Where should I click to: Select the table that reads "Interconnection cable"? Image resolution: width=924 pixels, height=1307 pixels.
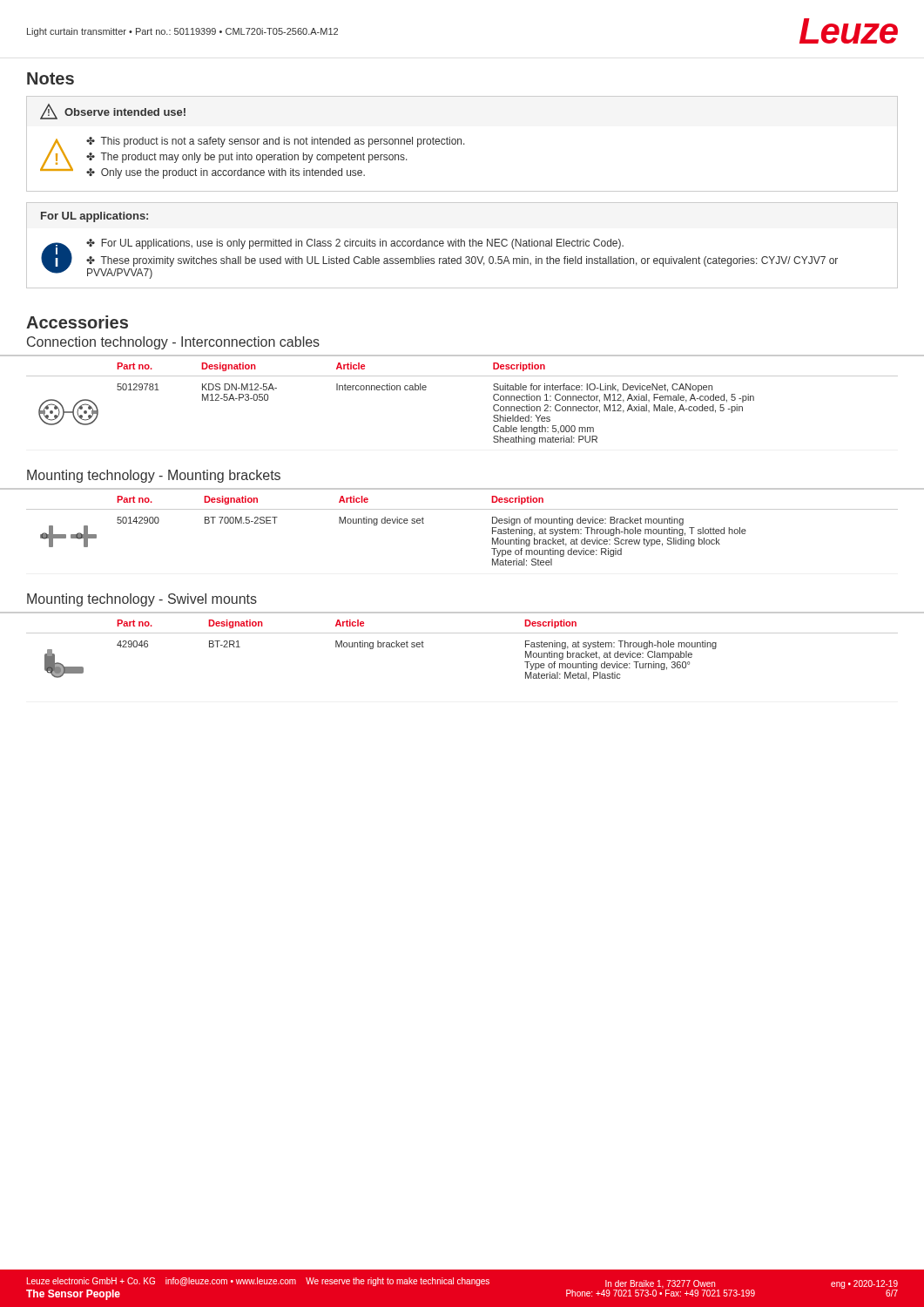(462, 403)
